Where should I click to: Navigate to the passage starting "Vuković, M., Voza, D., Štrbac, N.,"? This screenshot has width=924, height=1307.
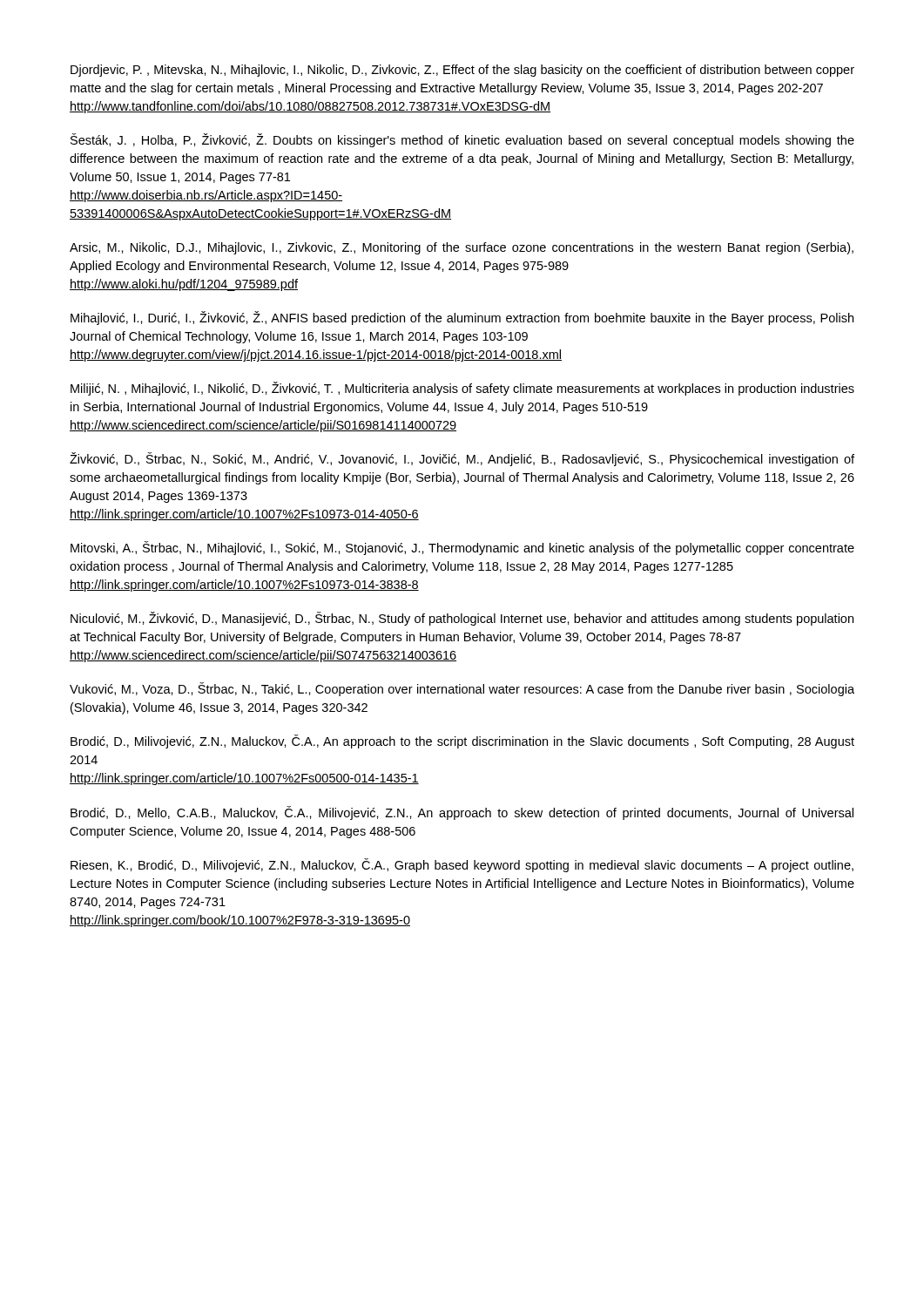tap(462, 699)
